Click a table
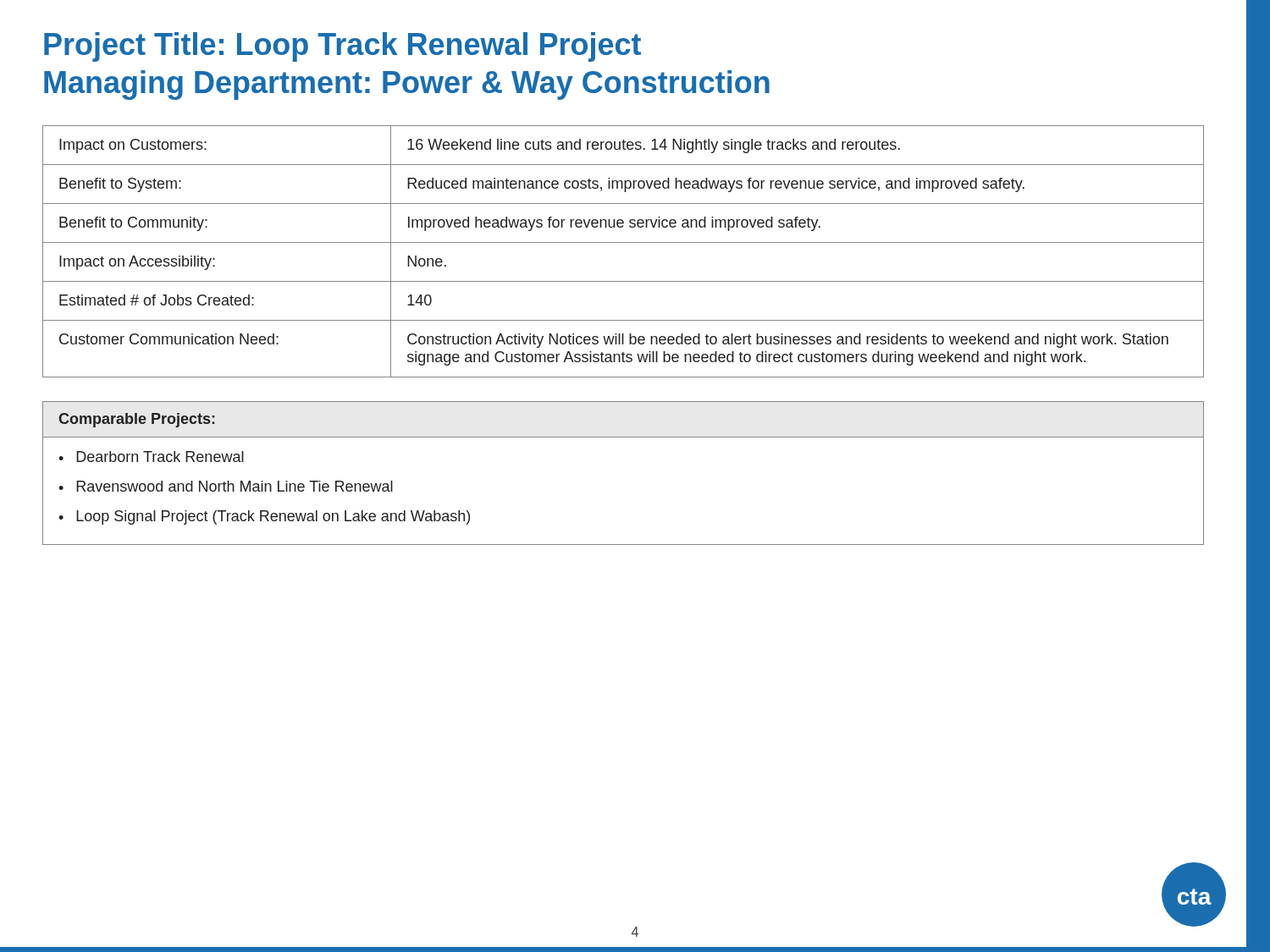 (x=623, y=251)
